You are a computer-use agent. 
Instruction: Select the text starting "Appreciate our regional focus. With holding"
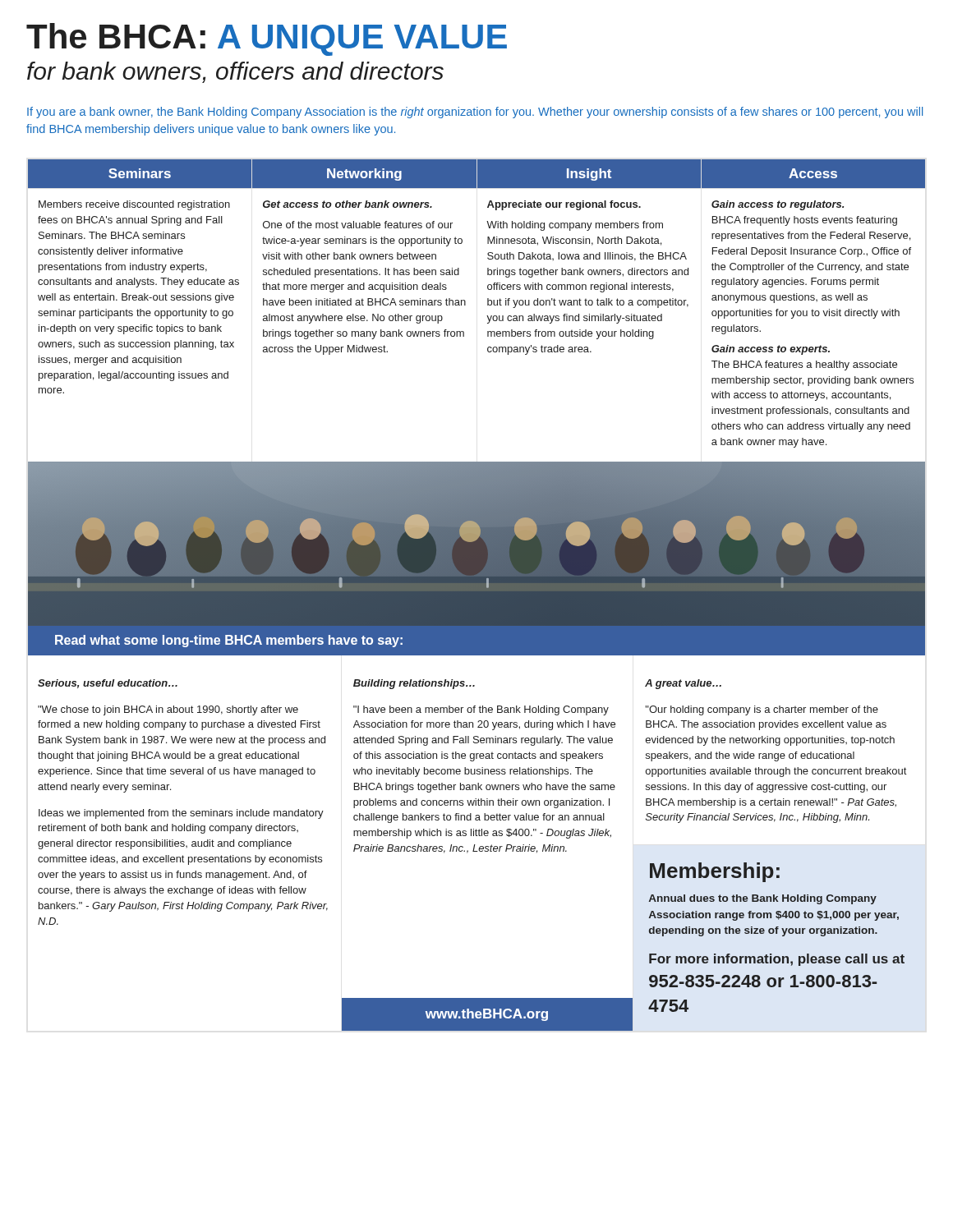589,277
